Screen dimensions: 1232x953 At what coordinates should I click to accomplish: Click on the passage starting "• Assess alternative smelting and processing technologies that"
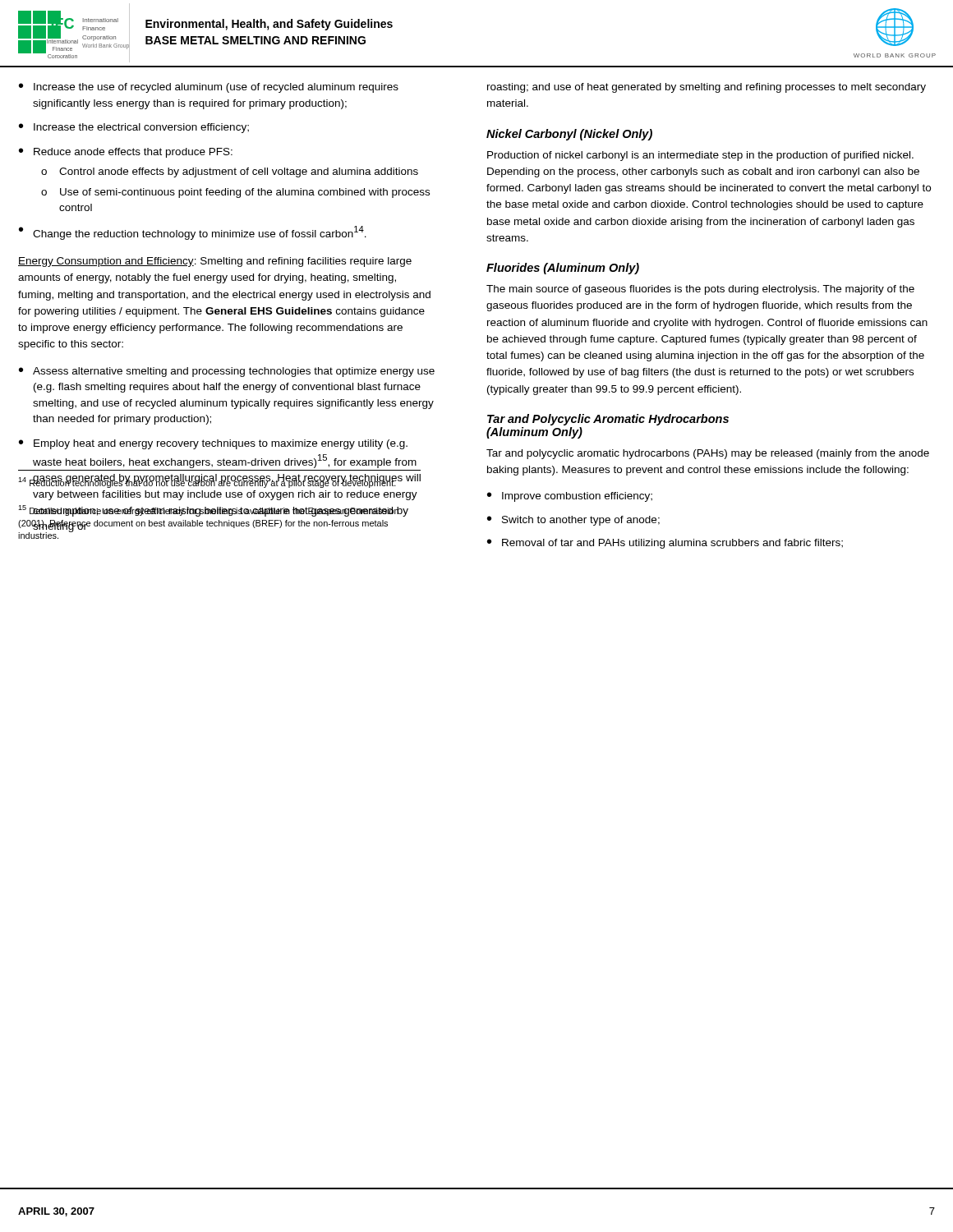[x=227, y=395]
